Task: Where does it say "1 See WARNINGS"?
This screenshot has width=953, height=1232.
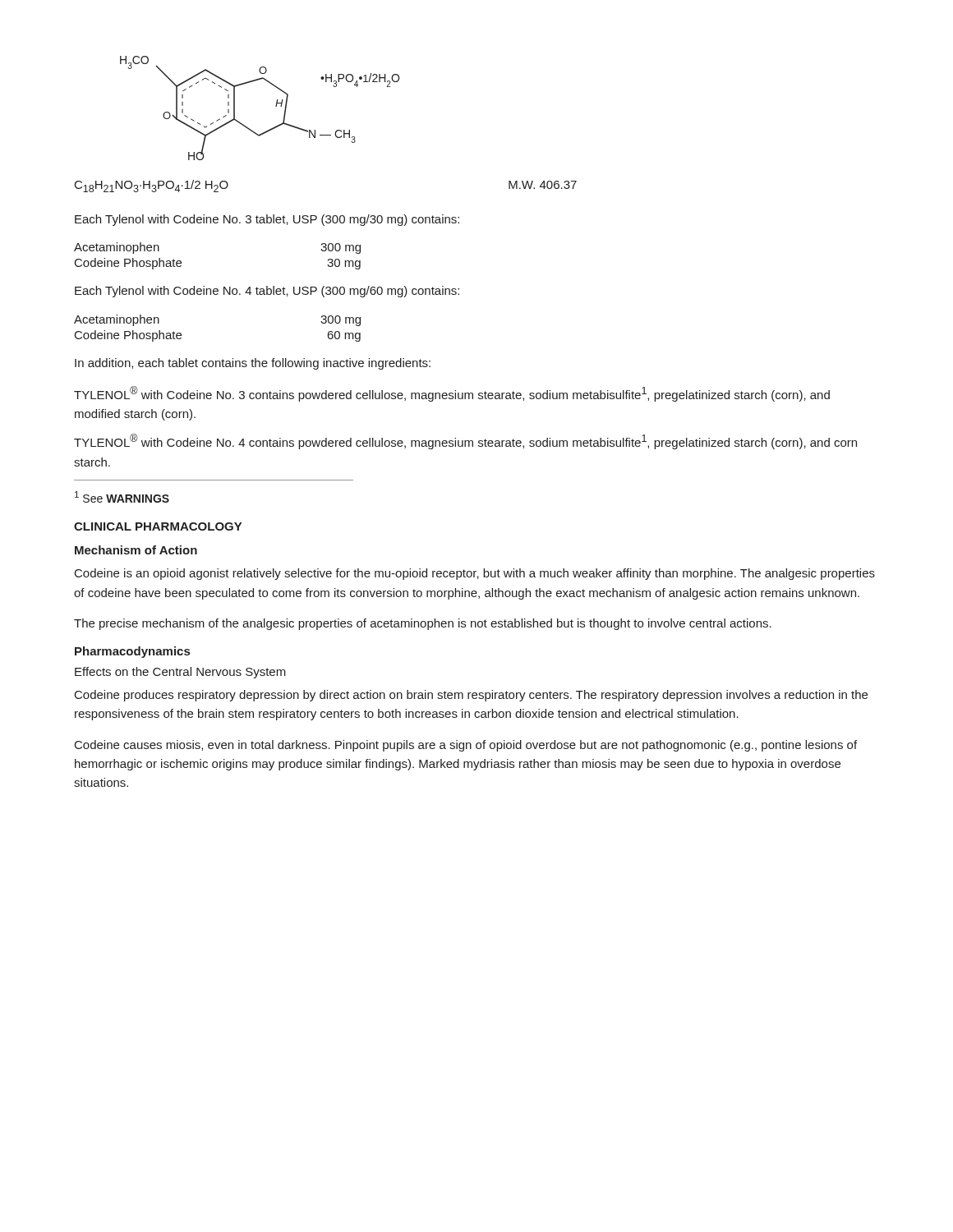Action: (x=122, y=497)
